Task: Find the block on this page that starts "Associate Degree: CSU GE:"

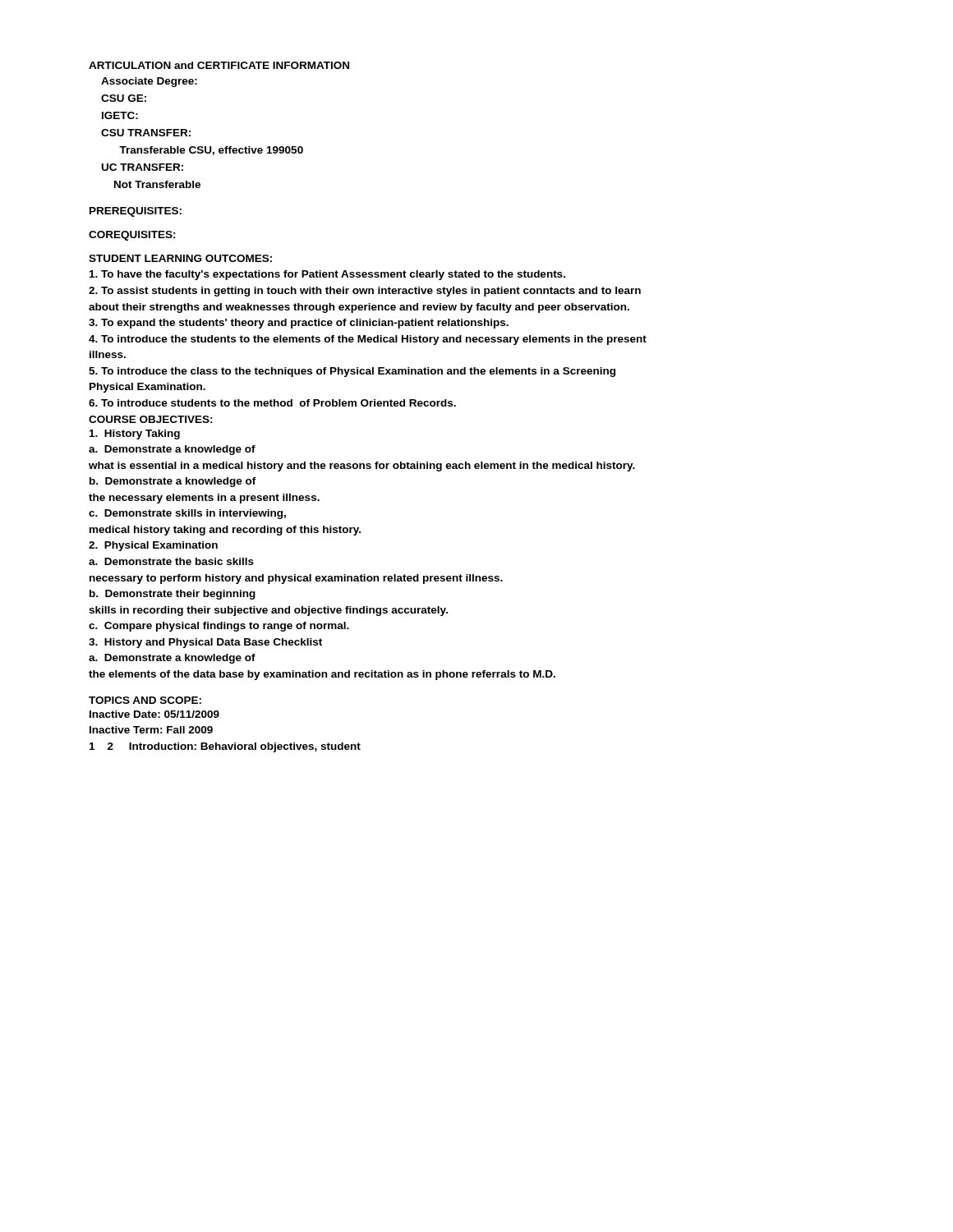Action: (x=196, y=133)
